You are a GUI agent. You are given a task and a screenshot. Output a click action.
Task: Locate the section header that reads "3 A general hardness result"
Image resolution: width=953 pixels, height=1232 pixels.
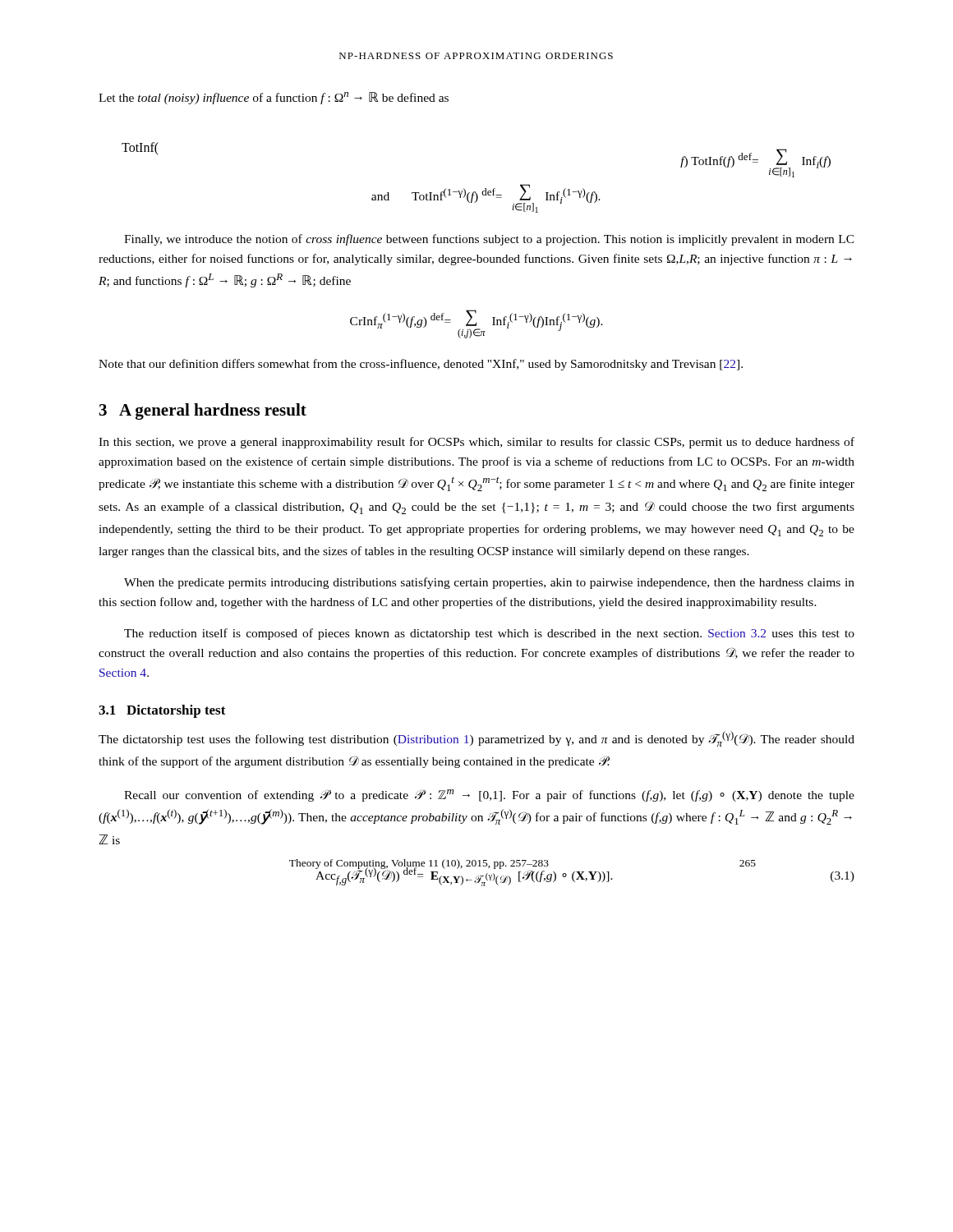point(202,410)
